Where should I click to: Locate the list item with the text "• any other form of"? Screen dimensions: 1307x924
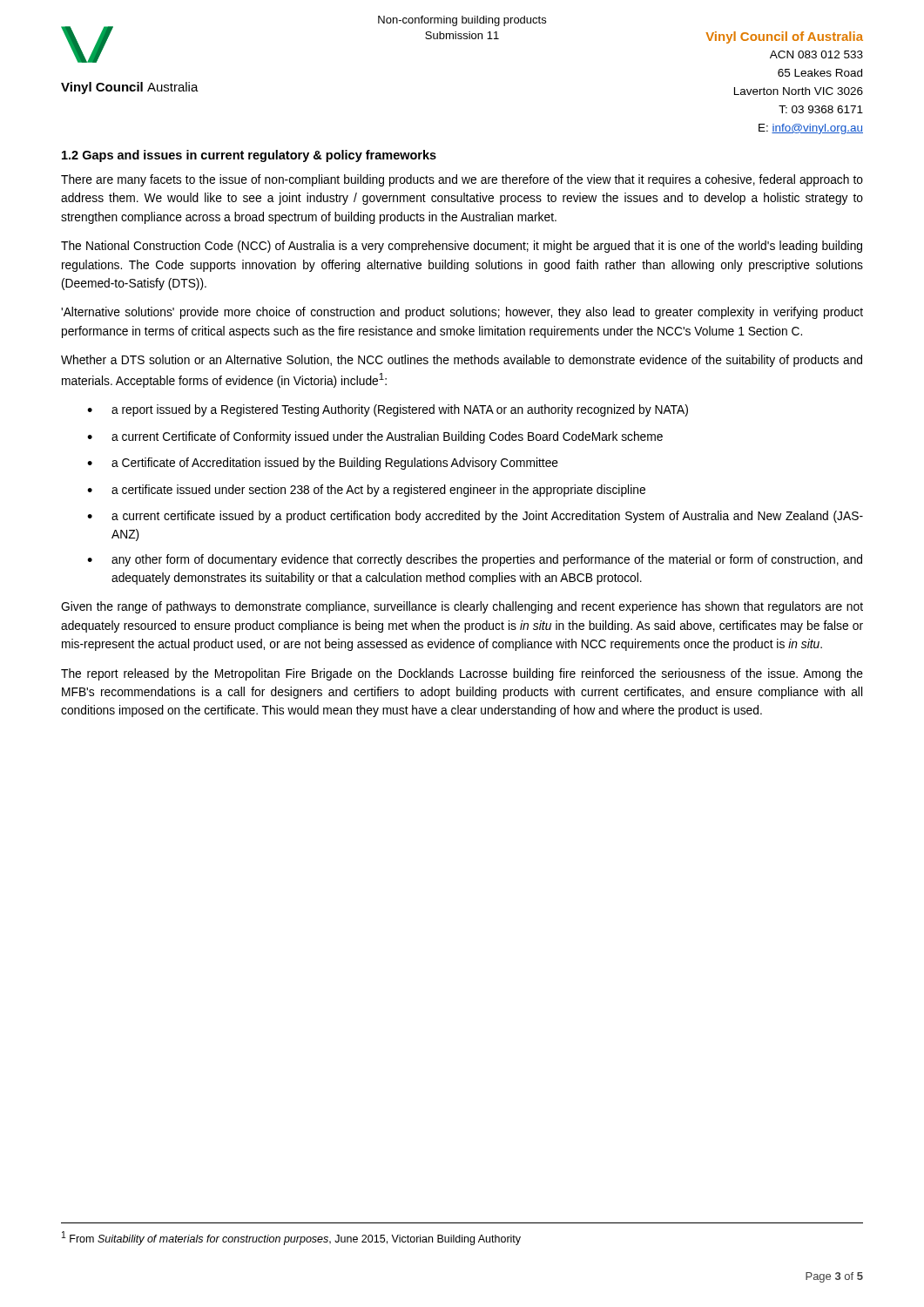(x=462, y=569)
